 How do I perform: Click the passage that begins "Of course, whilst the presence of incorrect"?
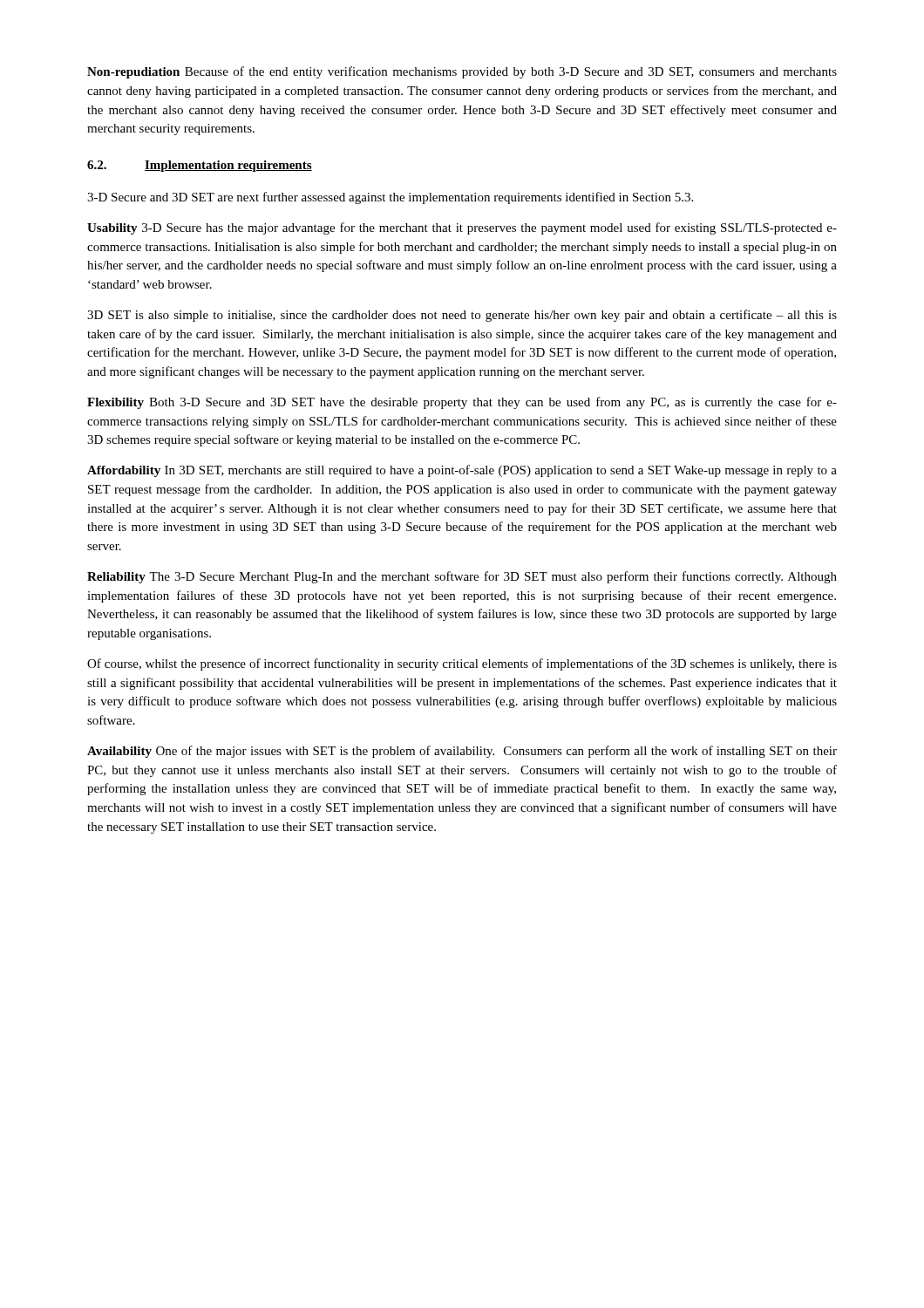(x=462, y=693)
